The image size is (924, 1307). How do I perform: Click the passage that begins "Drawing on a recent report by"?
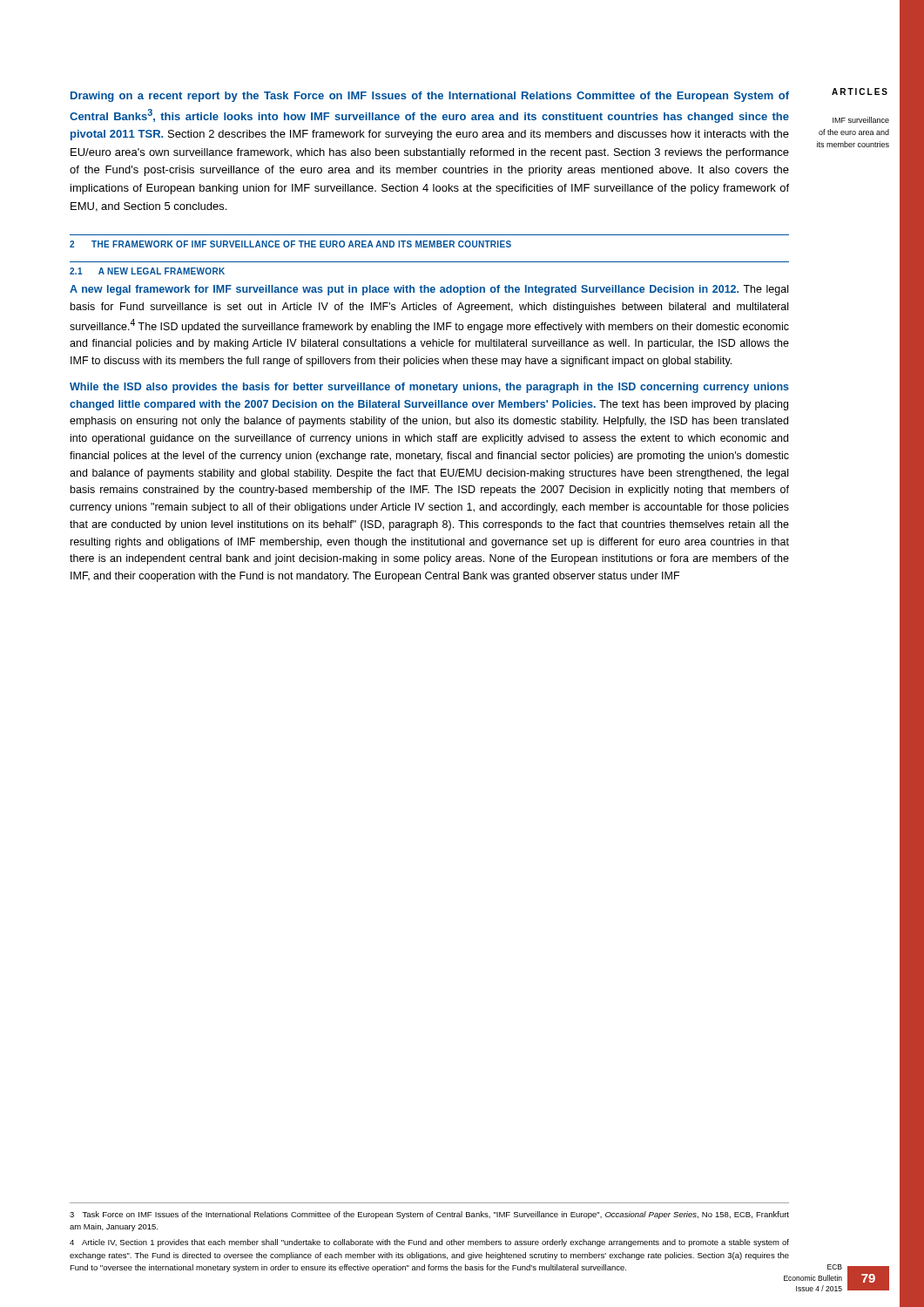tap(429, 151)
